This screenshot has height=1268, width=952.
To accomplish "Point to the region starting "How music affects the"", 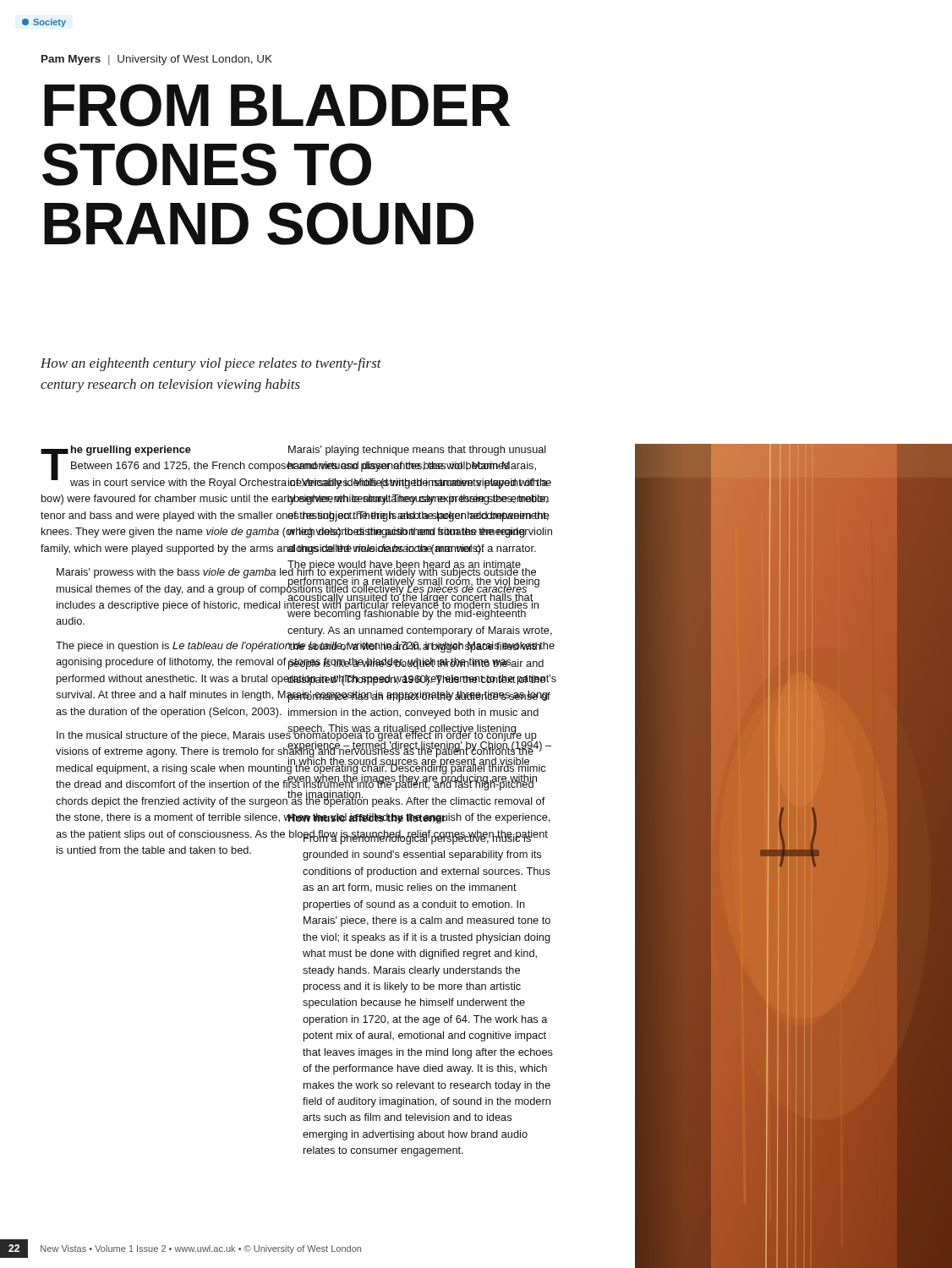I will point(367,818).
